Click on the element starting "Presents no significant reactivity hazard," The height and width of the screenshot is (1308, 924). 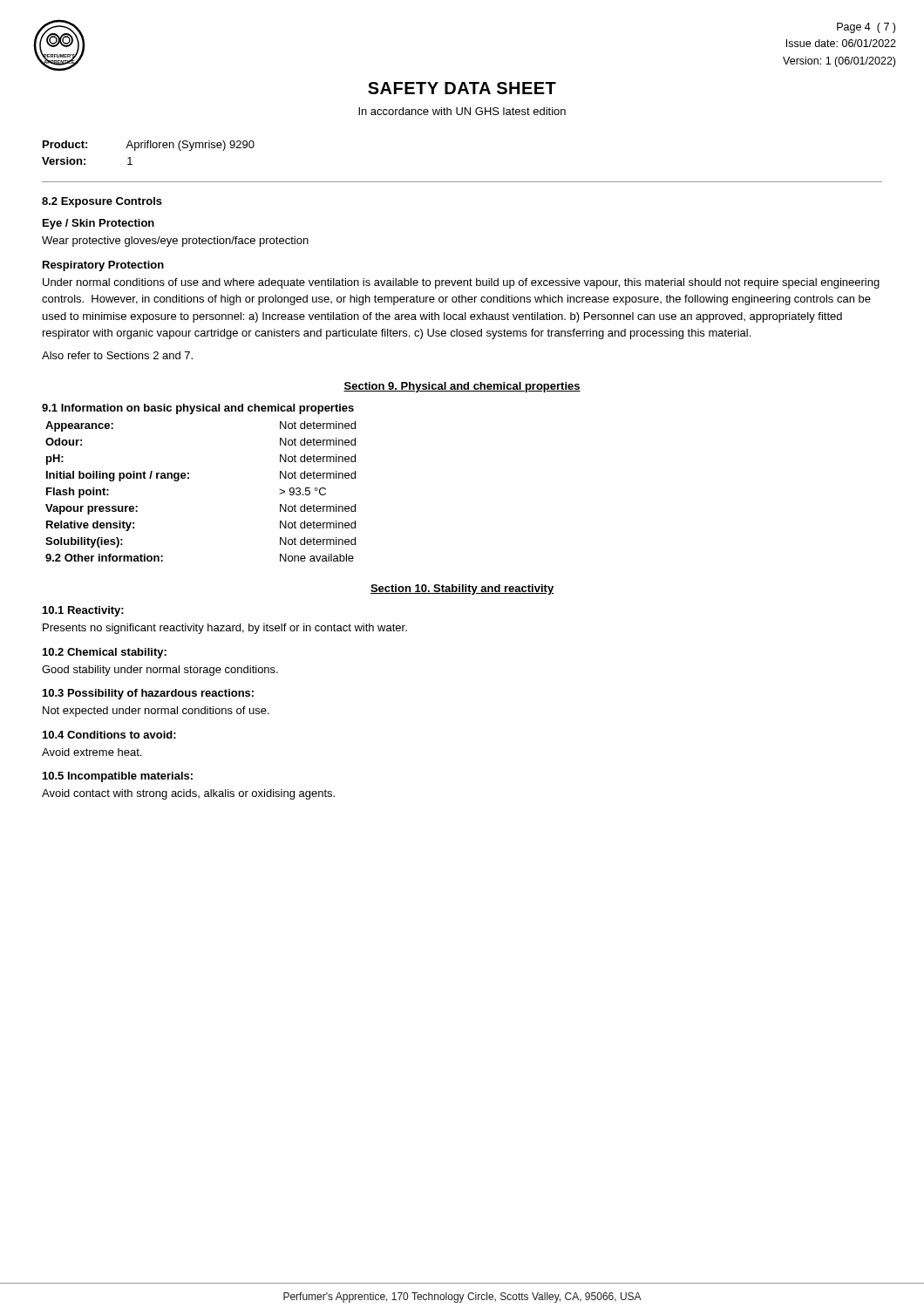click(225, 627)
